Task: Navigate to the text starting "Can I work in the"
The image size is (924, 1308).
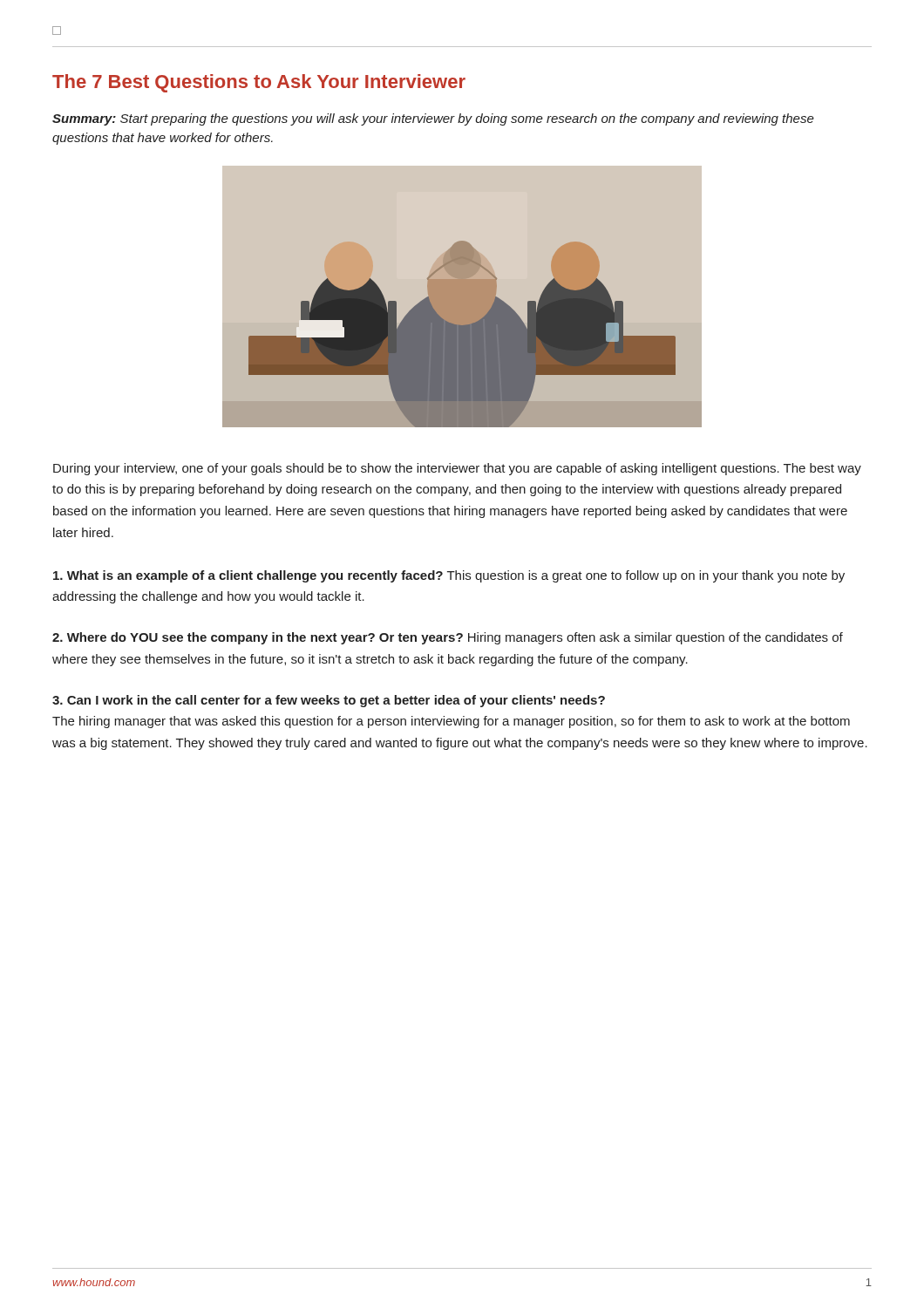Action: [462, 722]
